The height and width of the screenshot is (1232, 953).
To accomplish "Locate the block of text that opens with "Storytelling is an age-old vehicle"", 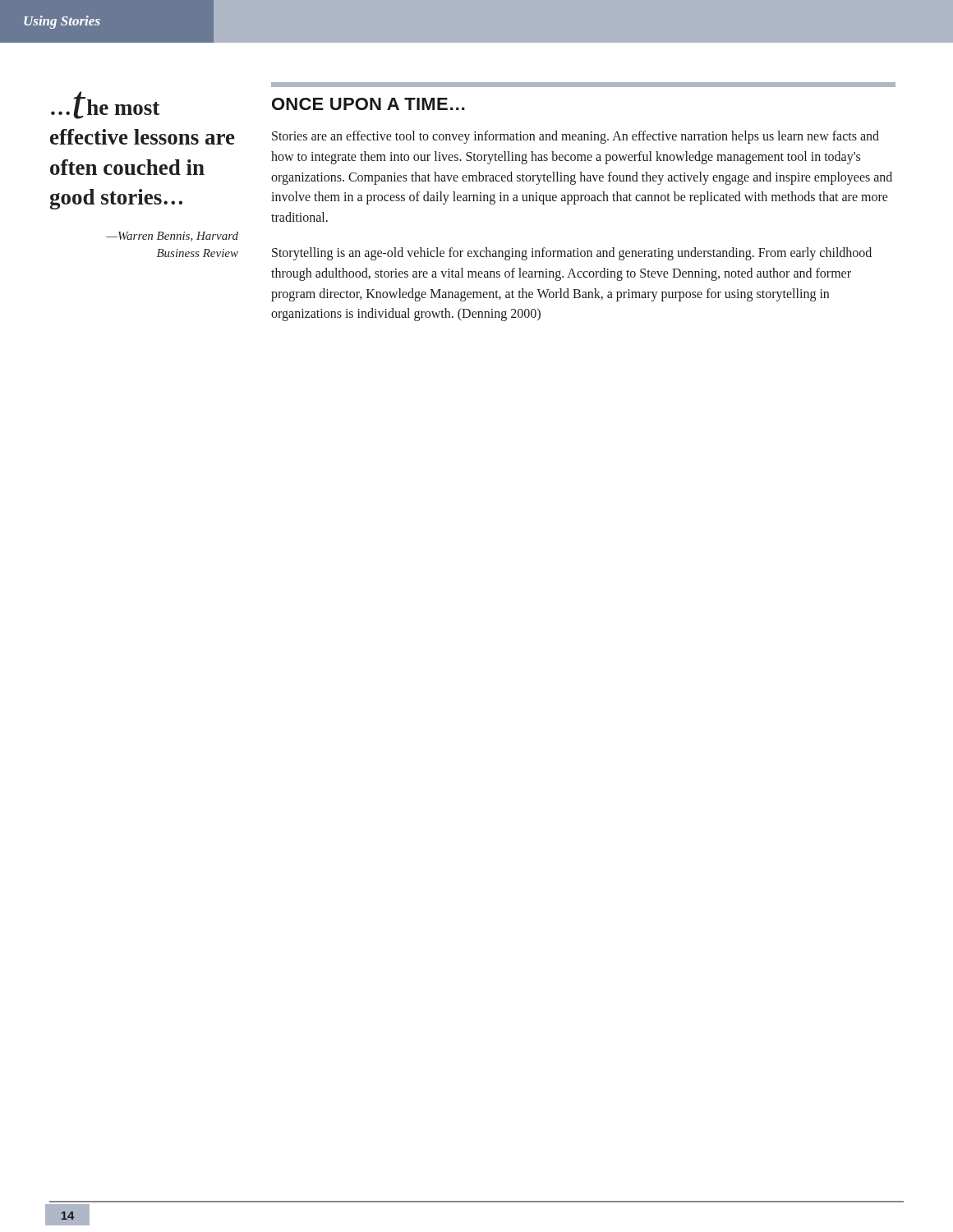I will pyautogui.click(x=572, y=283).
